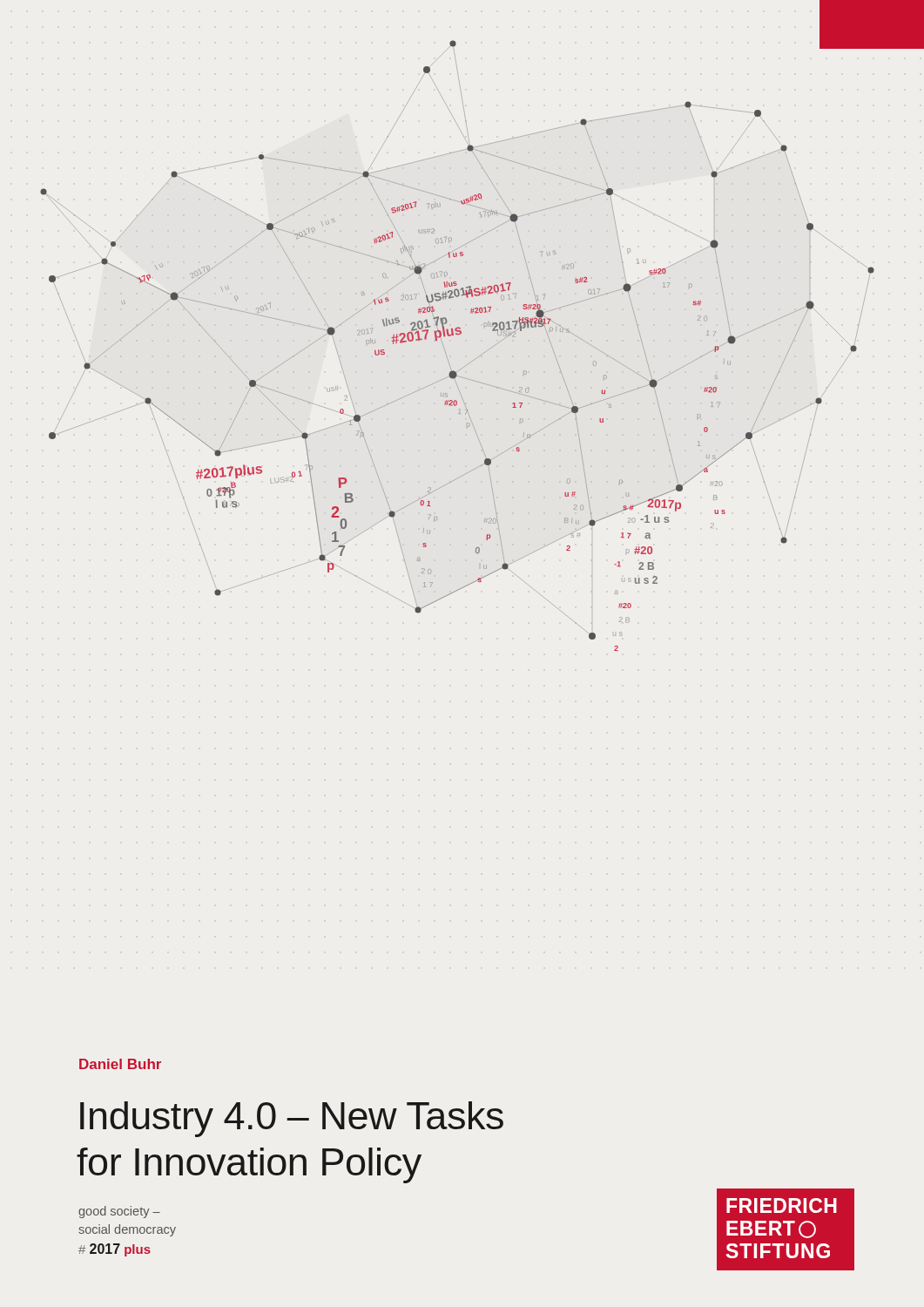Select the logo

point(786,1229)
